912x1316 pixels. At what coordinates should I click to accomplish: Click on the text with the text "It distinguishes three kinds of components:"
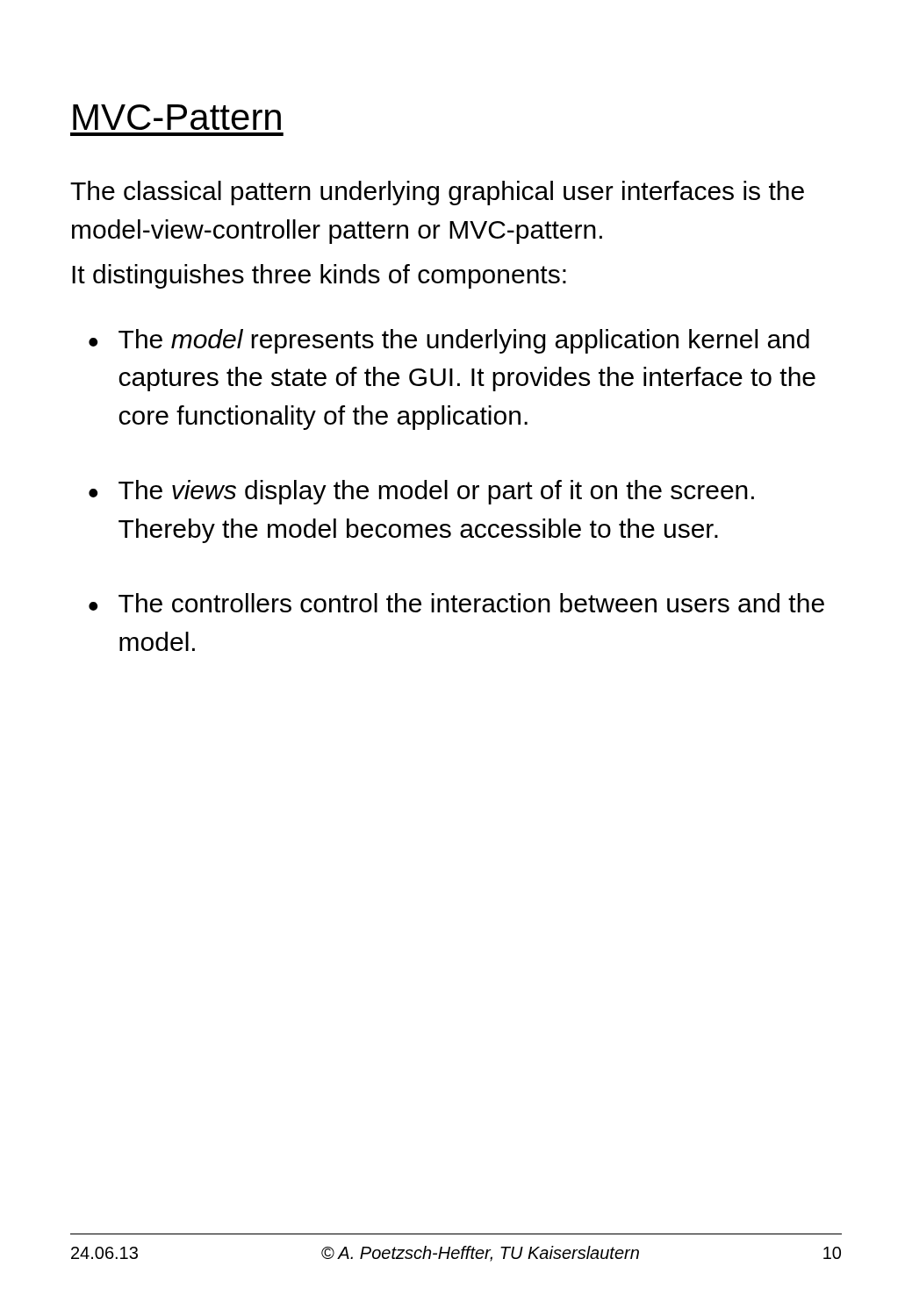tap(319, 274)
